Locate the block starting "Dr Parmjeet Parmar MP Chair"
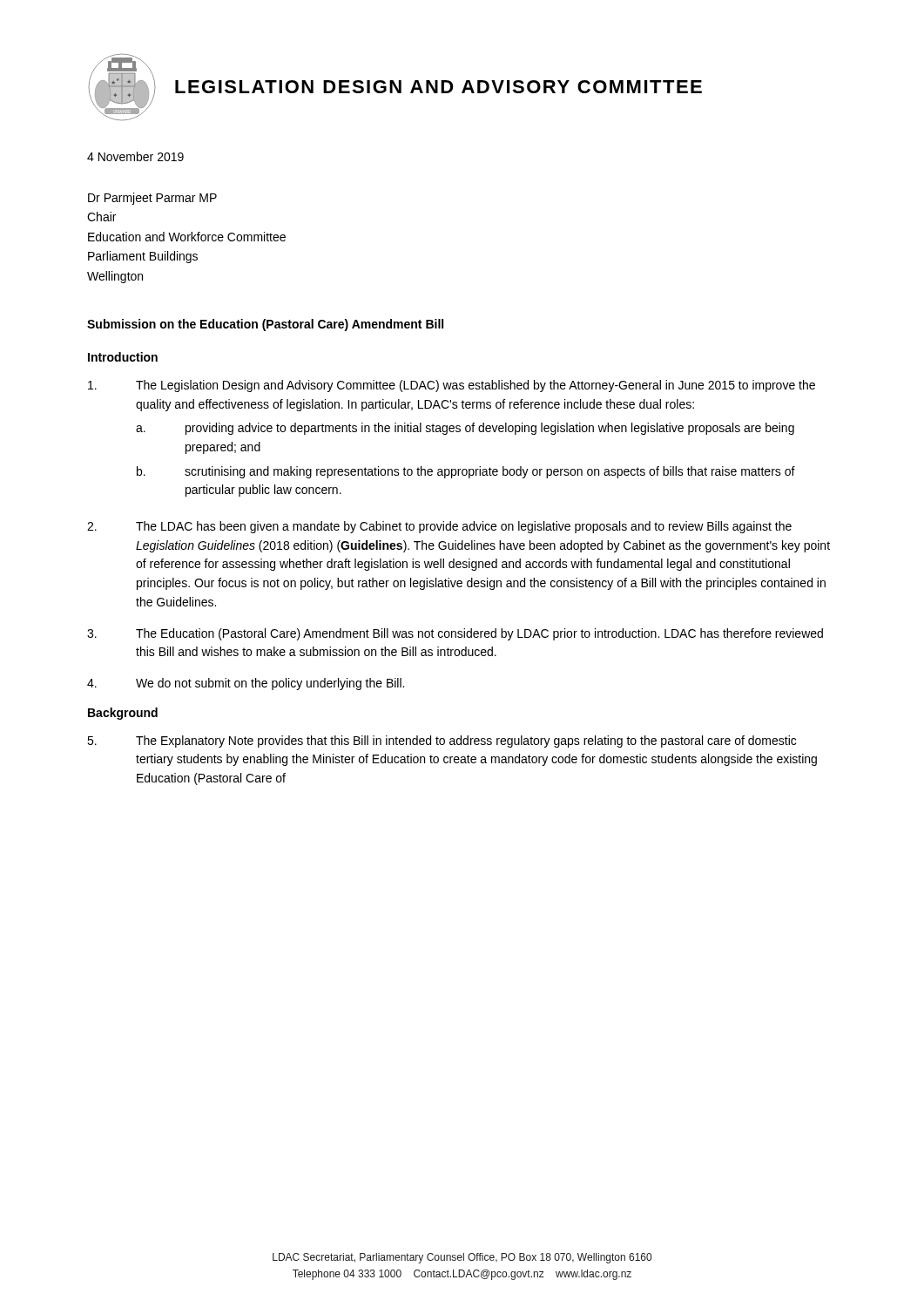The height and width of the screenshot is (1307, 924). [x=187, y=237]
